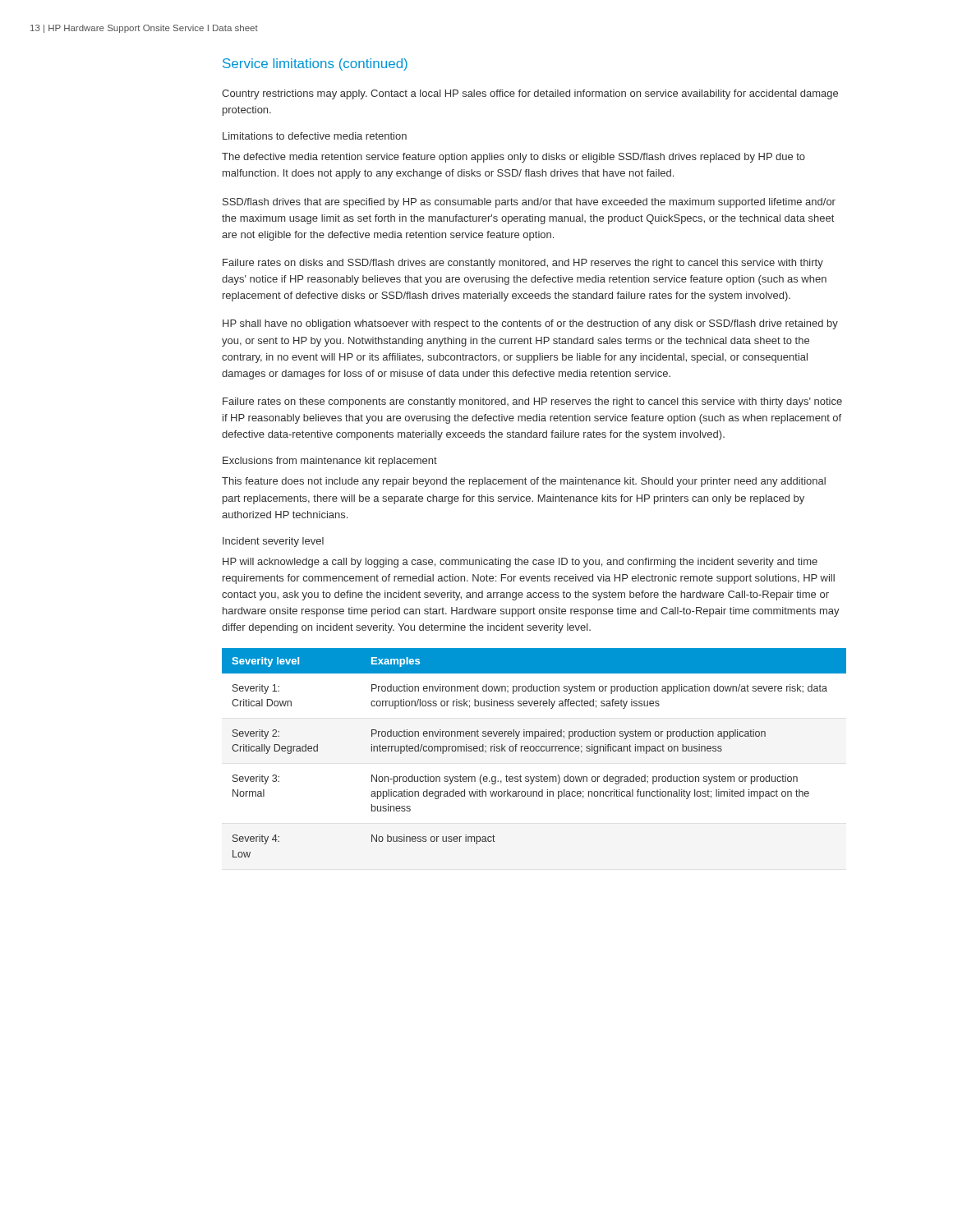
Task: Where is the passage that starts "Country restrictions may apply. Contact a local HP"?
Action: pyautogui.click(x=534, y=102)
